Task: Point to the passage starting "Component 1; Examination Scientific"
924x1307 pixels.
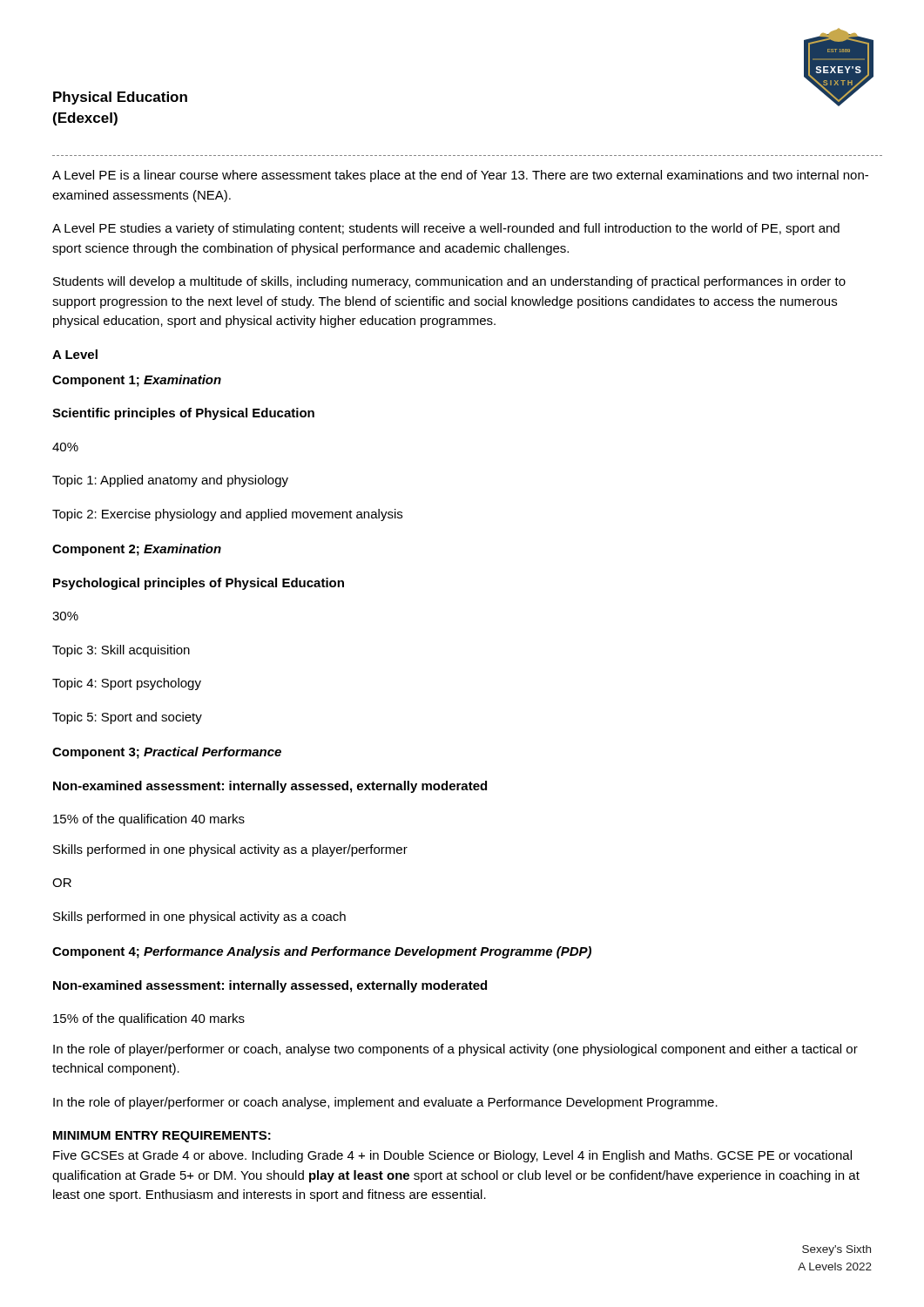Action: tap(137, 381)
